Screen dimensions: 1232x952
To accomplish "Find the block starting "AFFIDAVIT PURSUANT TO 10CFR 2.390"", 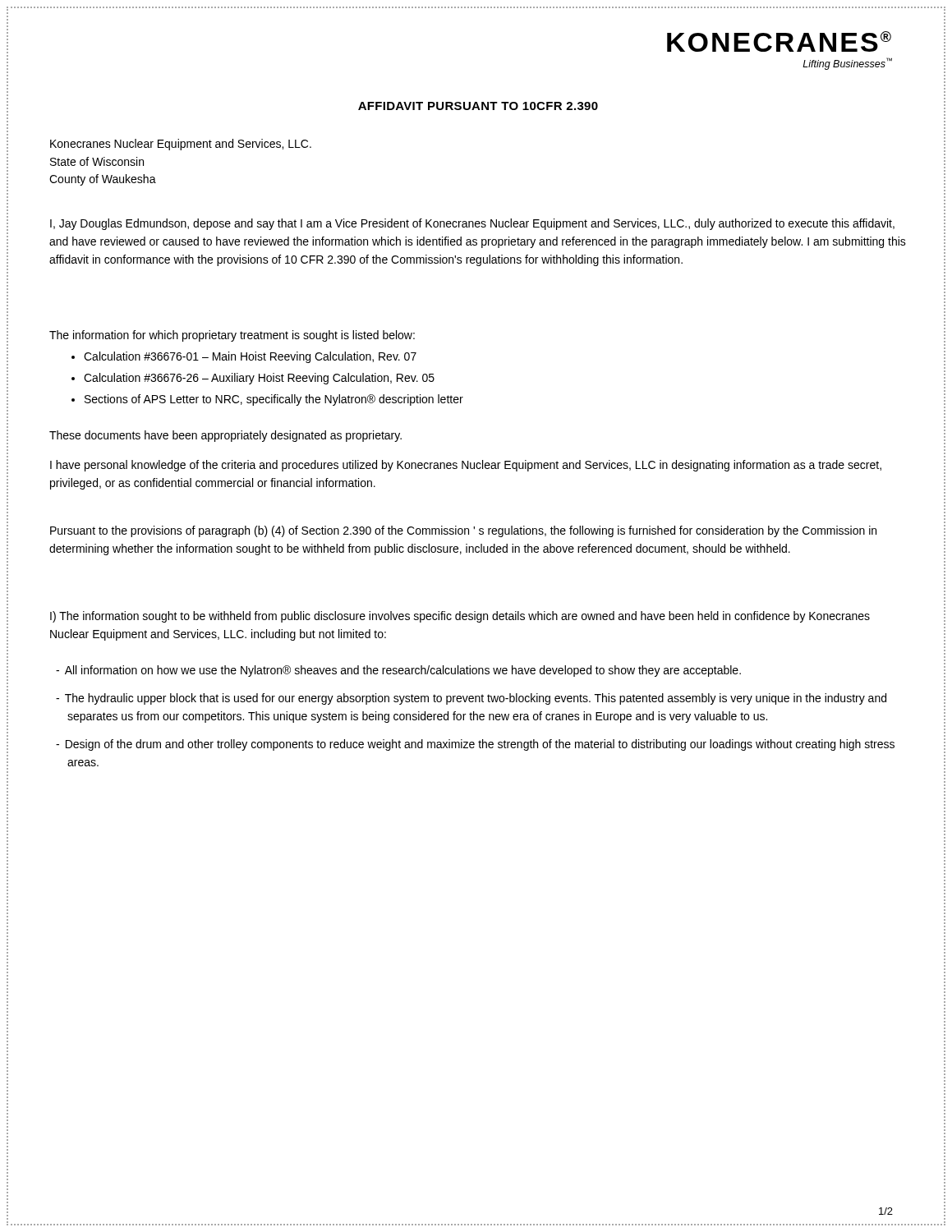I will tap(478, 106).
